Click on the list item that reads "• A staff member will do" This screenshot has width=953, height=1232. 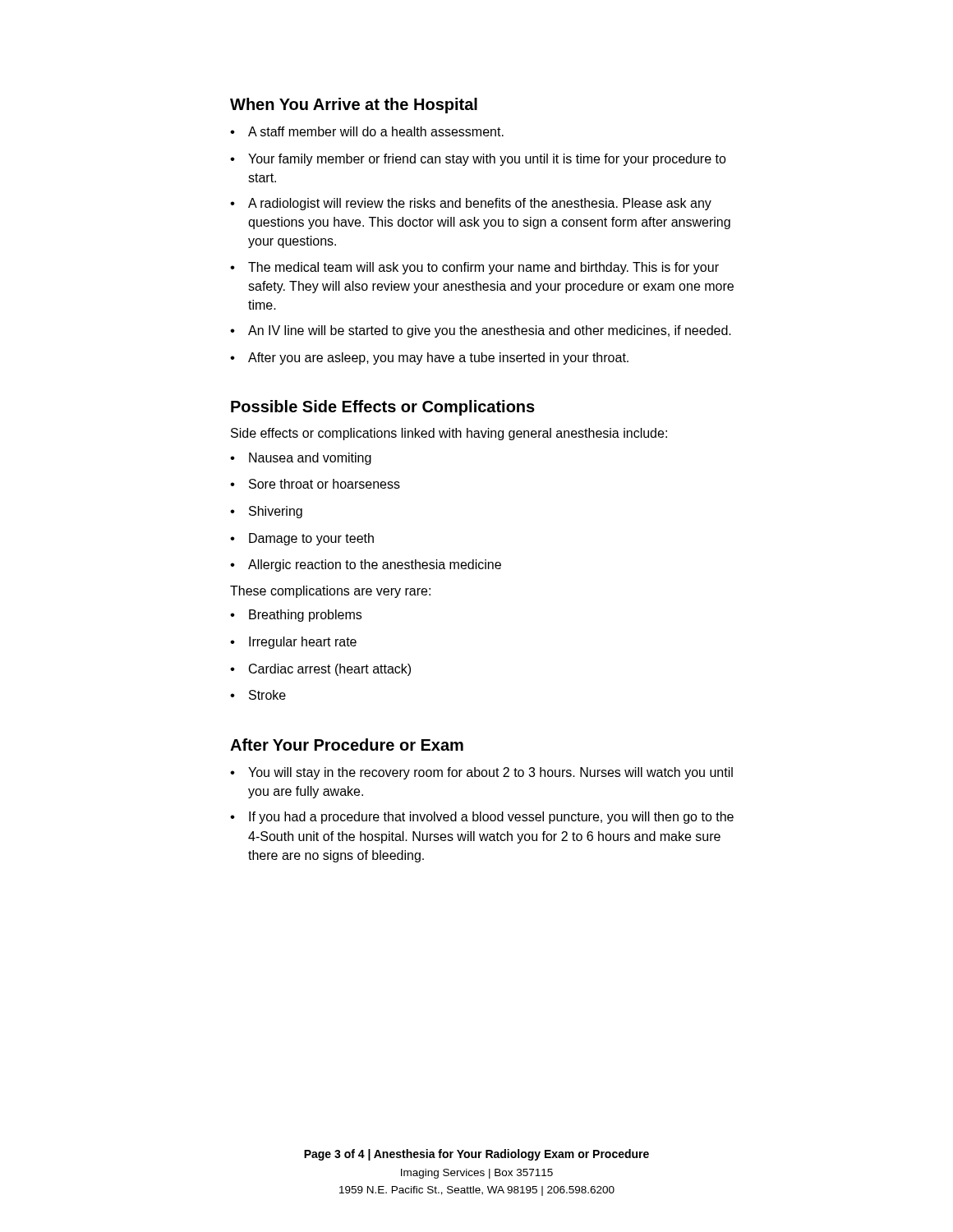(485, 133)
